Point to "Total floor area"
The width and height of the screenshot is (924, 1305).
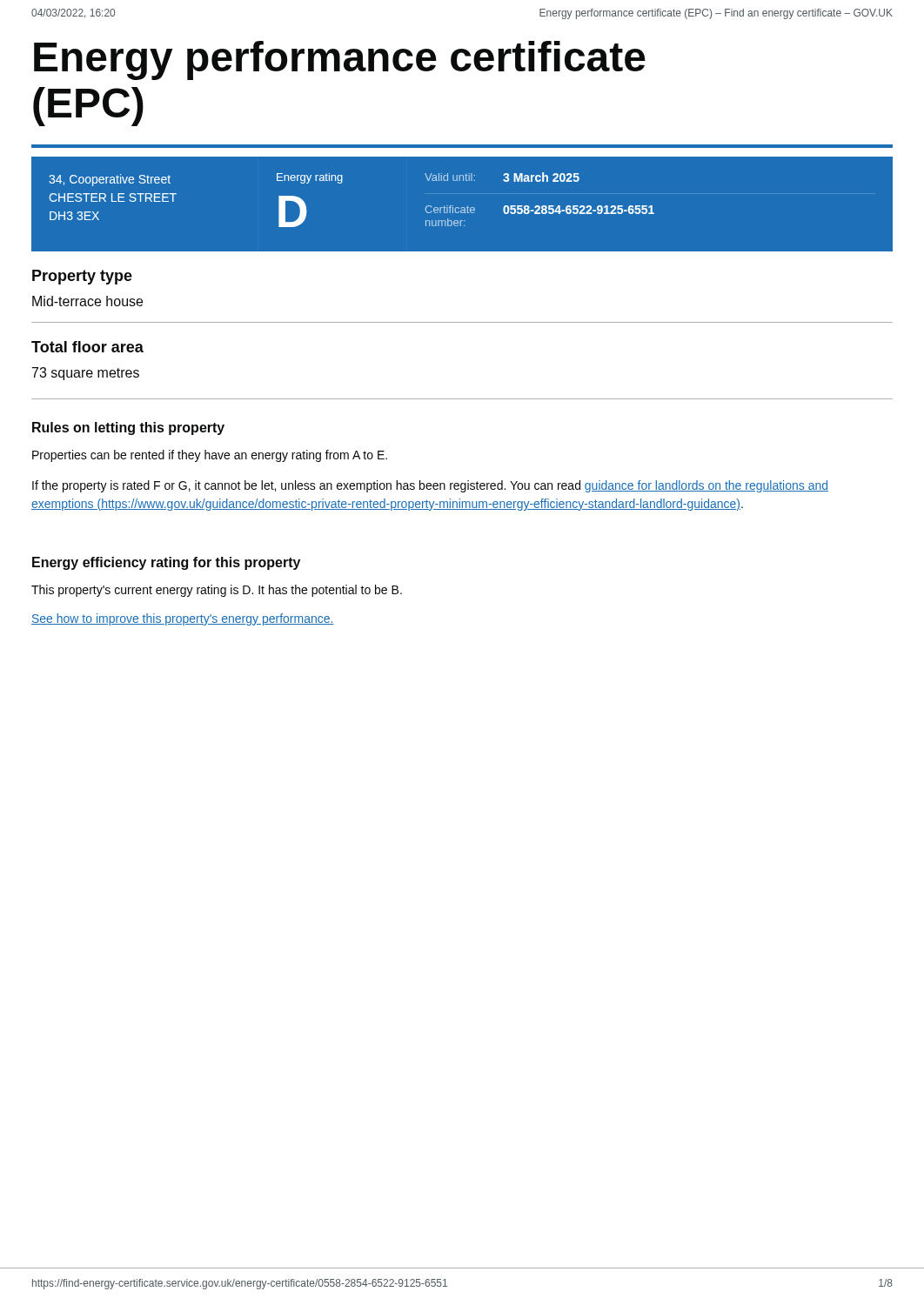point(87,347)
